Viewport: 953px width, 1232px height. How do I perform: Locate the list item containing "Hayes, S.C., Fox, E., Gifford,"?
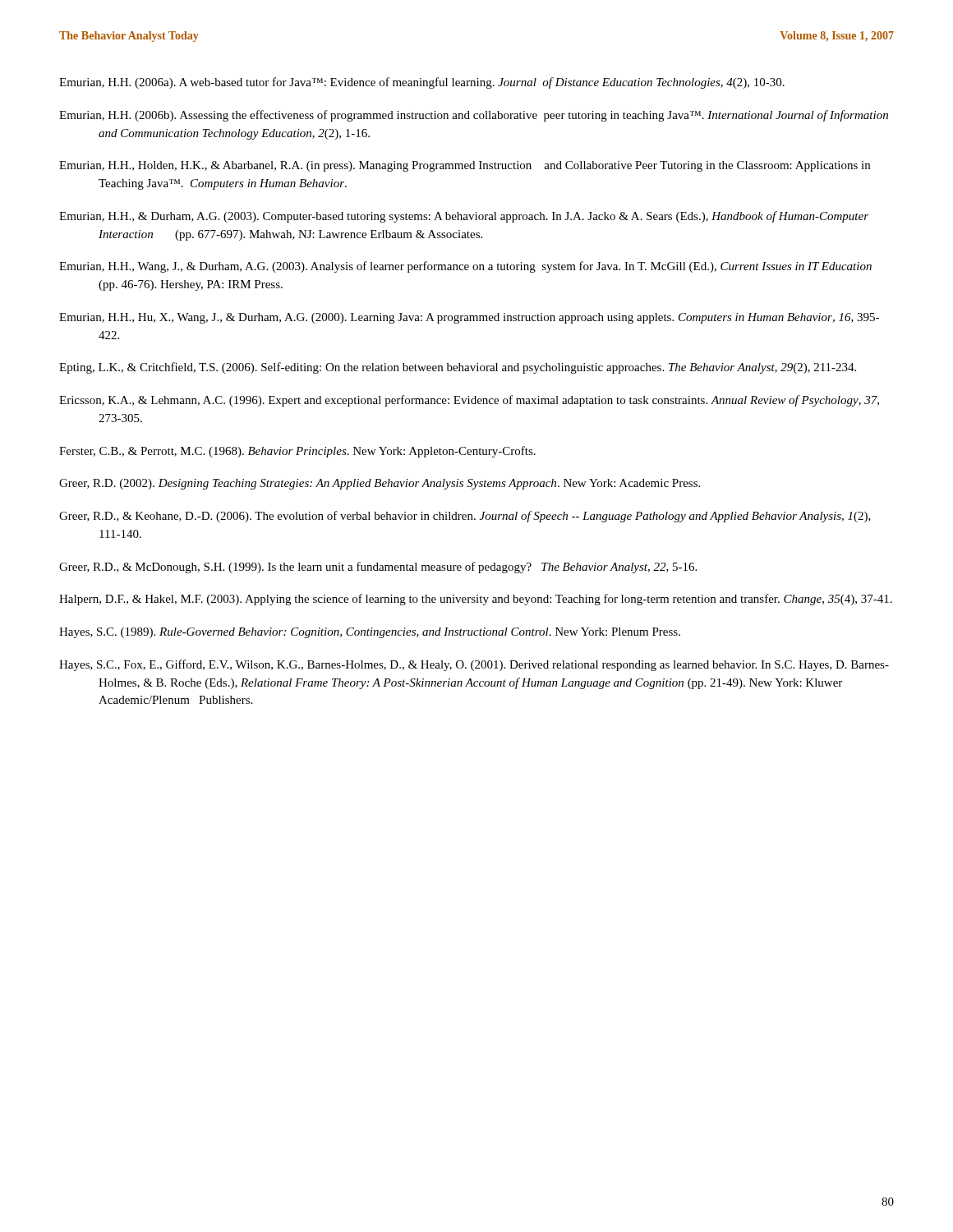[474, 682]
